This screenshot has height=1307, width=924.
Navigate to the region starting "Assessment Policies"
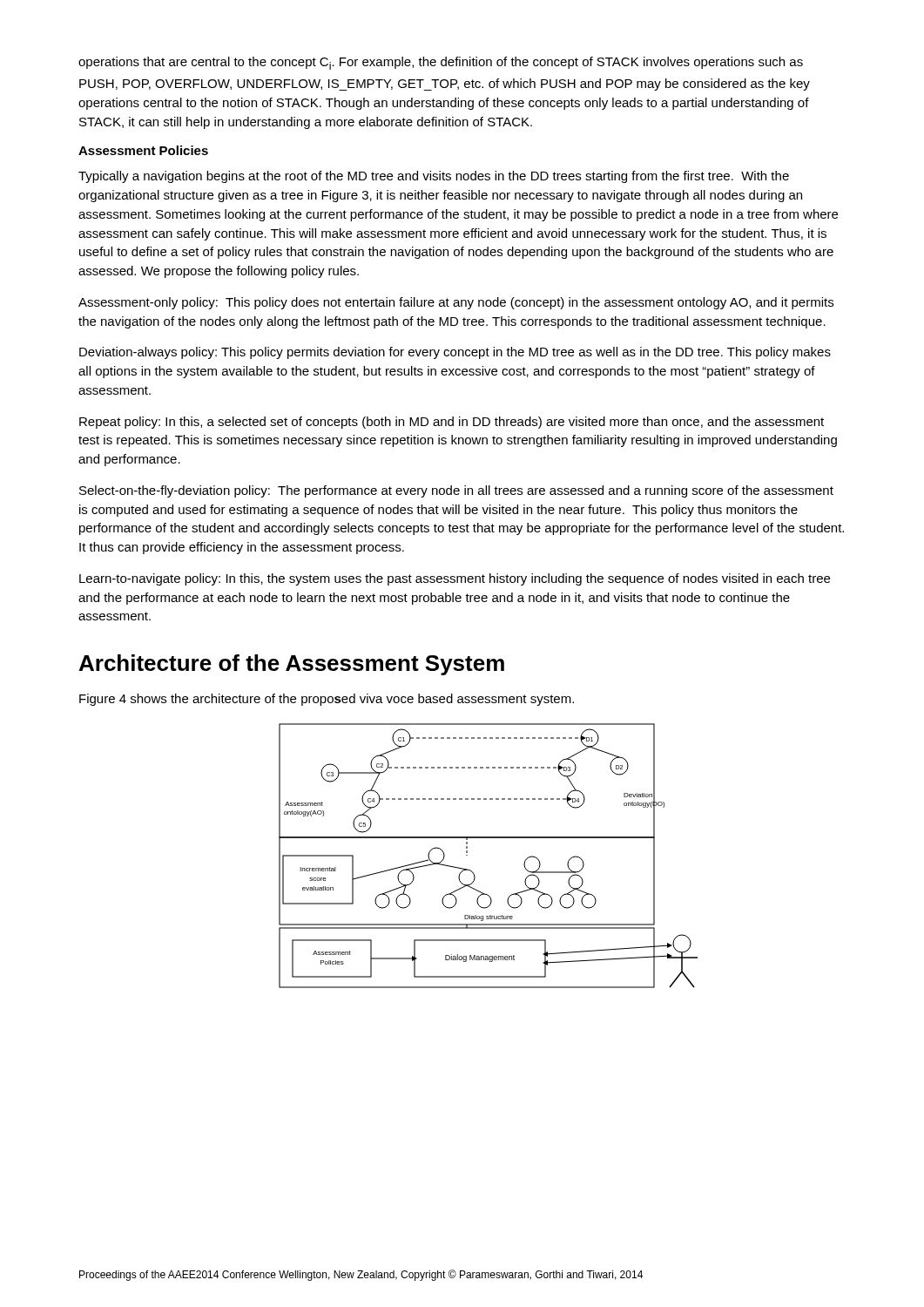click(143, 151)
